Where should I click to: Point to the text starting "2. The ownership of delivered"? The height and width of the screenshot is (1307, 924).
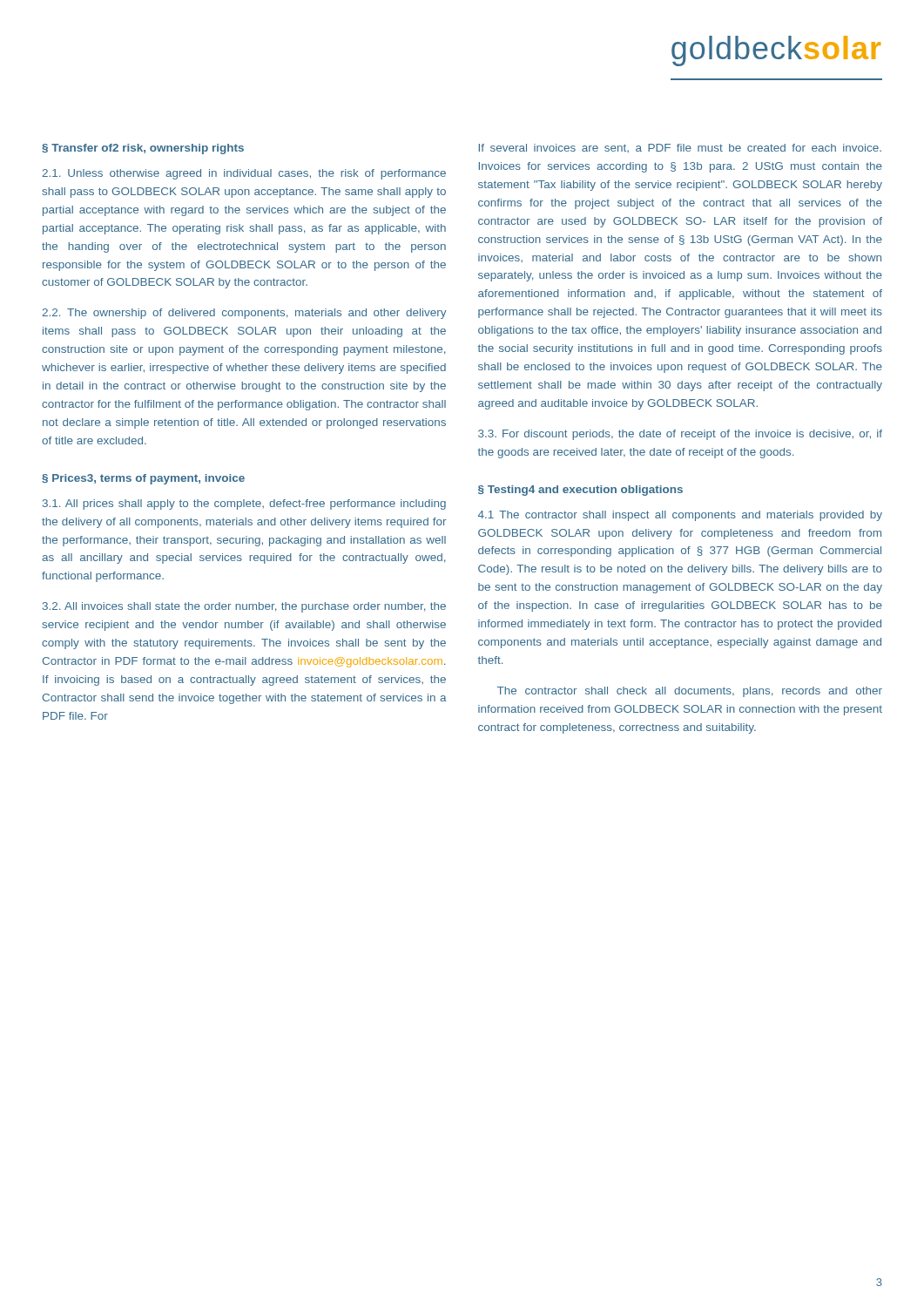tap(244, 376)
